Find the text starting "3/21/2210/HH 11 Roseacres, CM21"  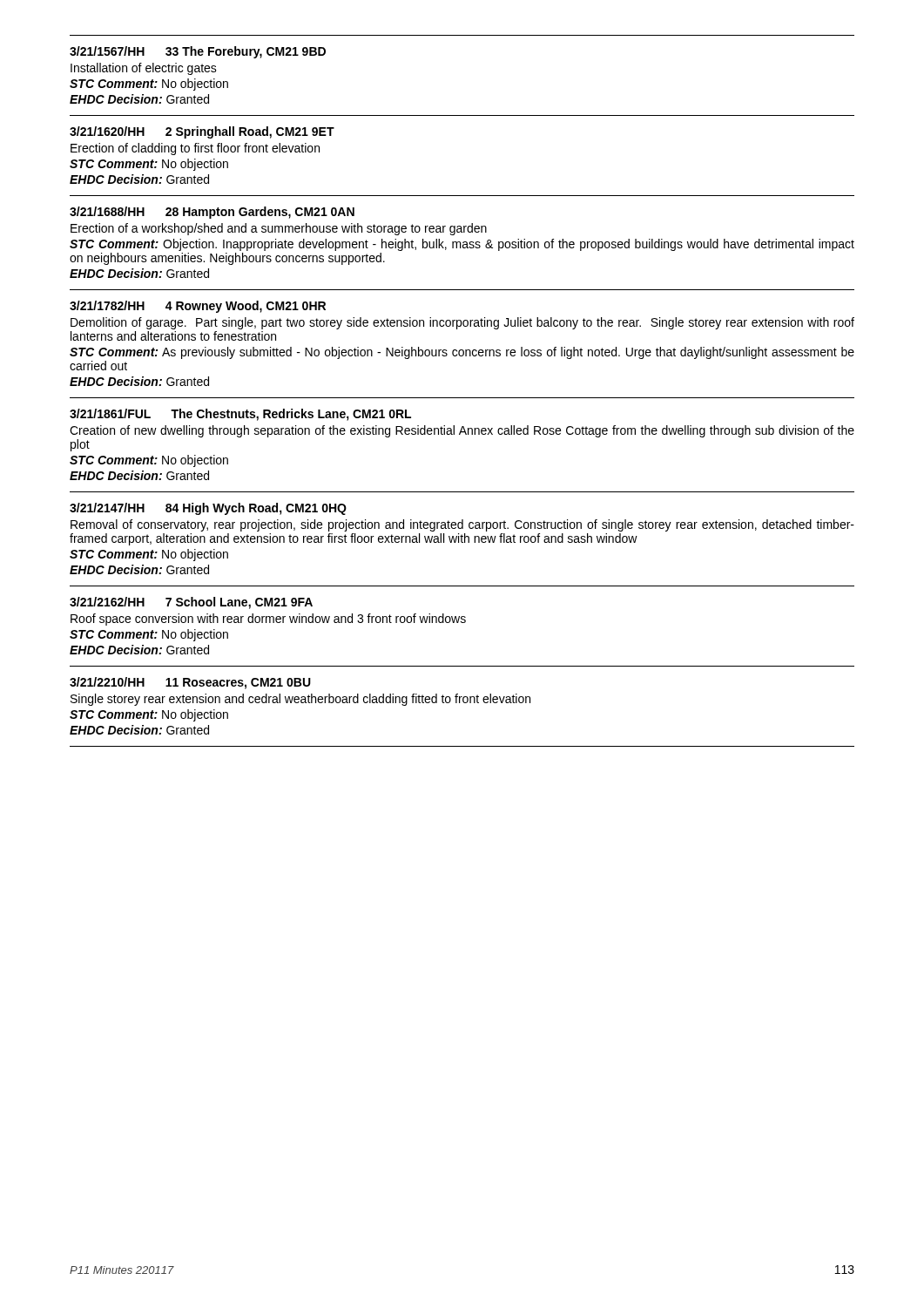pyautogui.click(x=462, y=706)
